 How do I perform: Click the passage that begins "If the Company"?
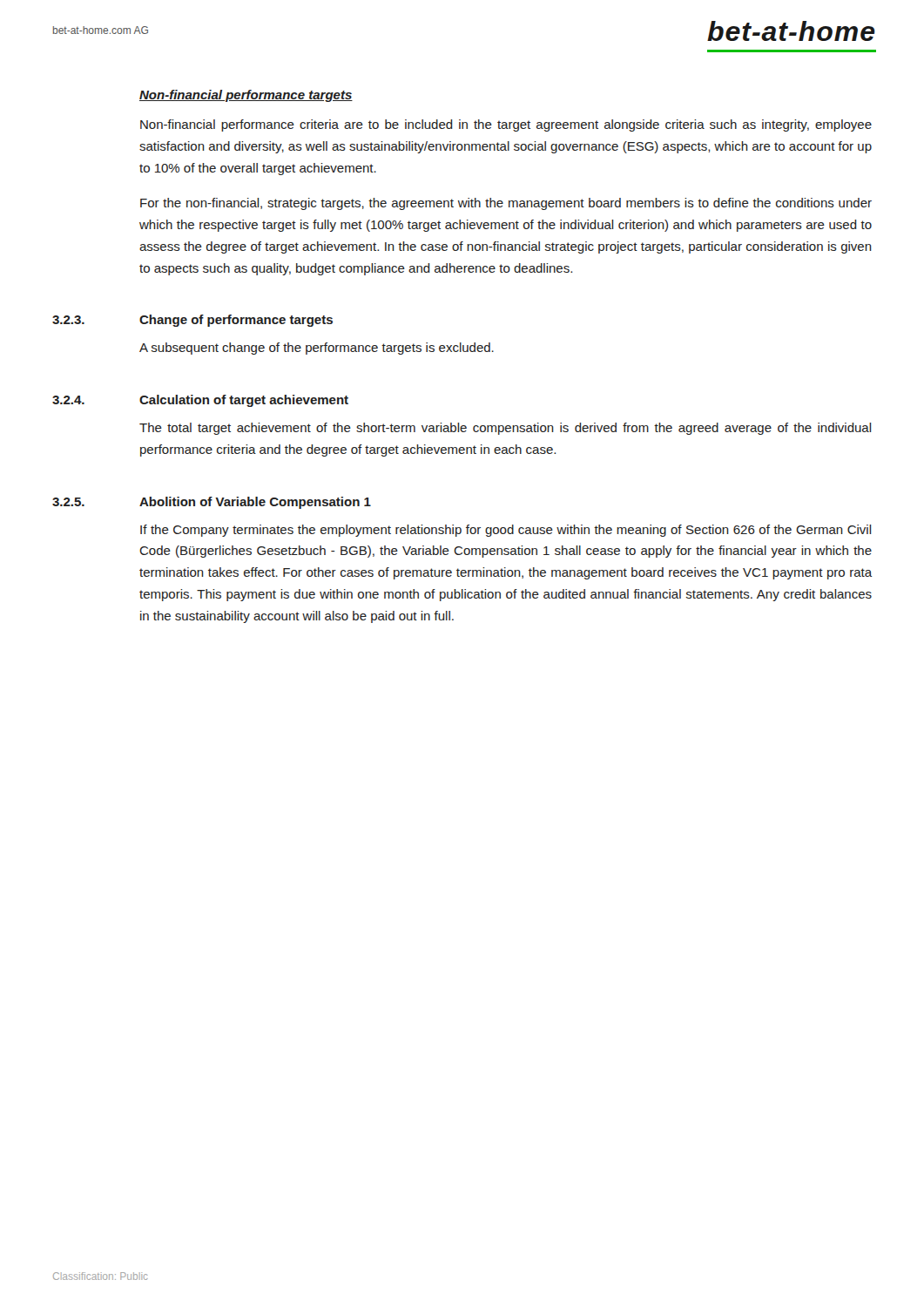click(x=506, y=572)
